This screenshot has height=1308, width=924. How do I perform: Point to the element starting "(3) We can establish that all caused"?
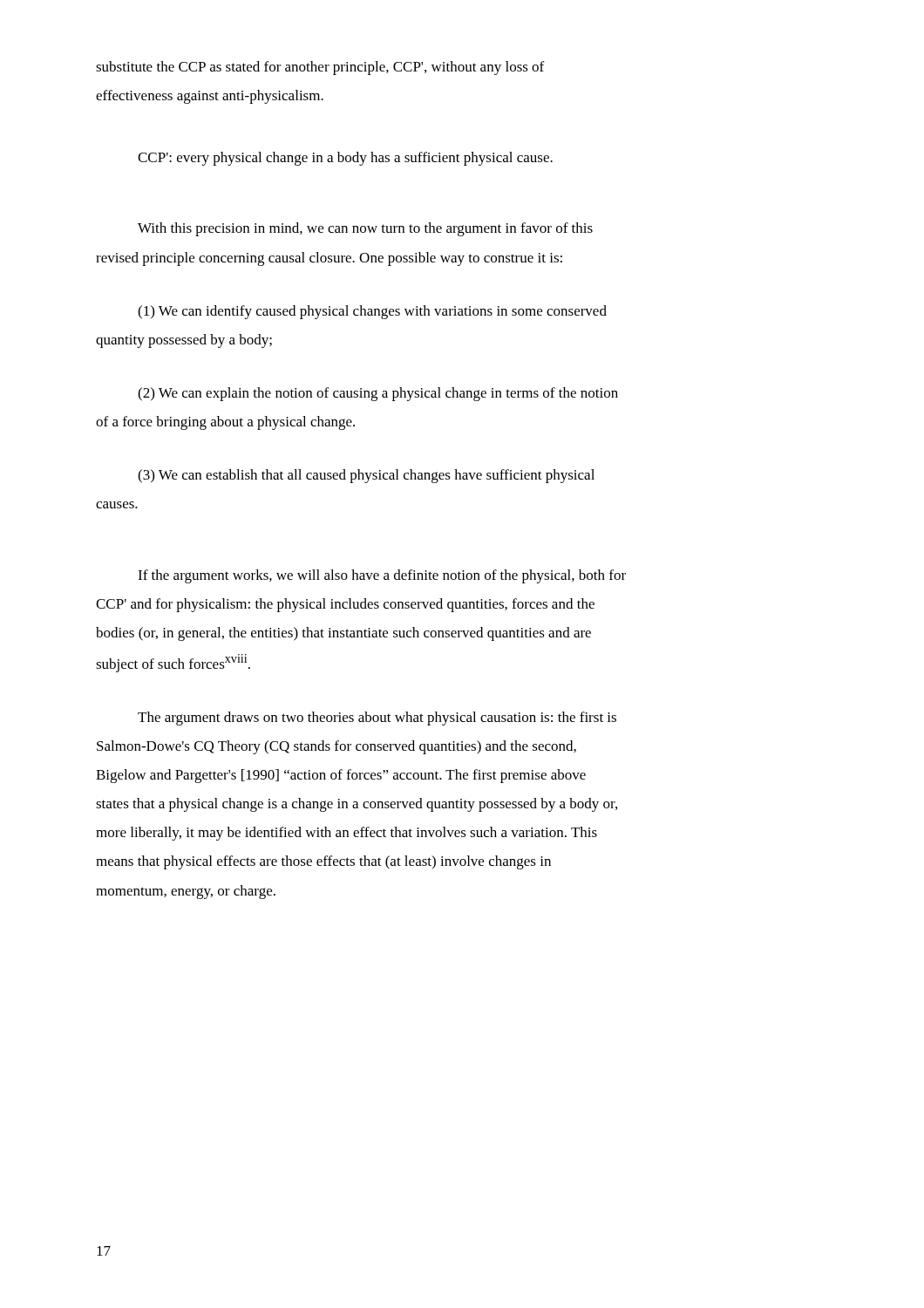tap(462, 490)
